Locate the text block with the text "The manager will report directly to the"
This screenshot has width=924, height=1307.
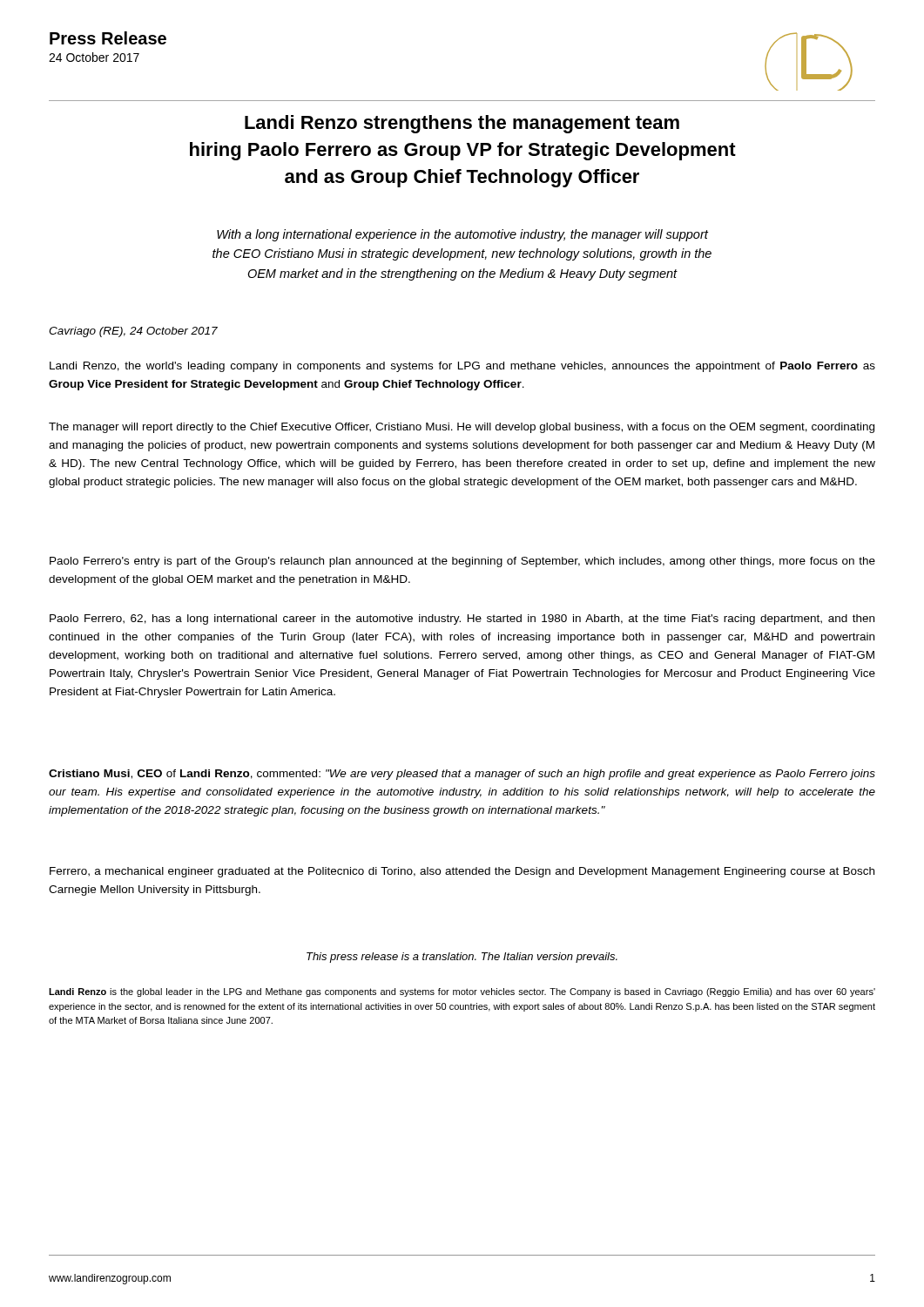tap(462, 454)
